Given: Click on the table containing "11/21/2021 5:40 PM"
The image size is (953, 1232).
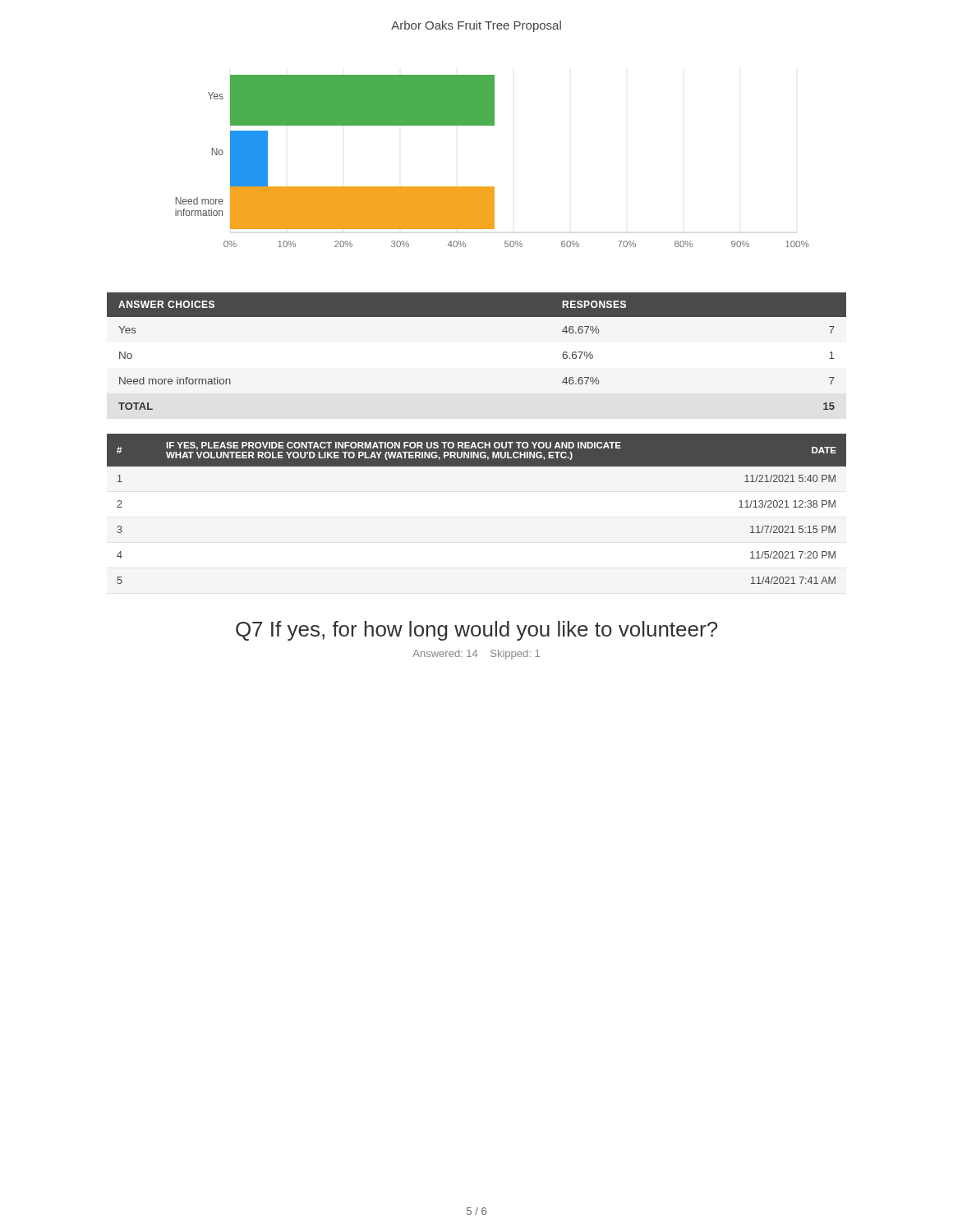Looking at the screenshot, I should (476, 514).
